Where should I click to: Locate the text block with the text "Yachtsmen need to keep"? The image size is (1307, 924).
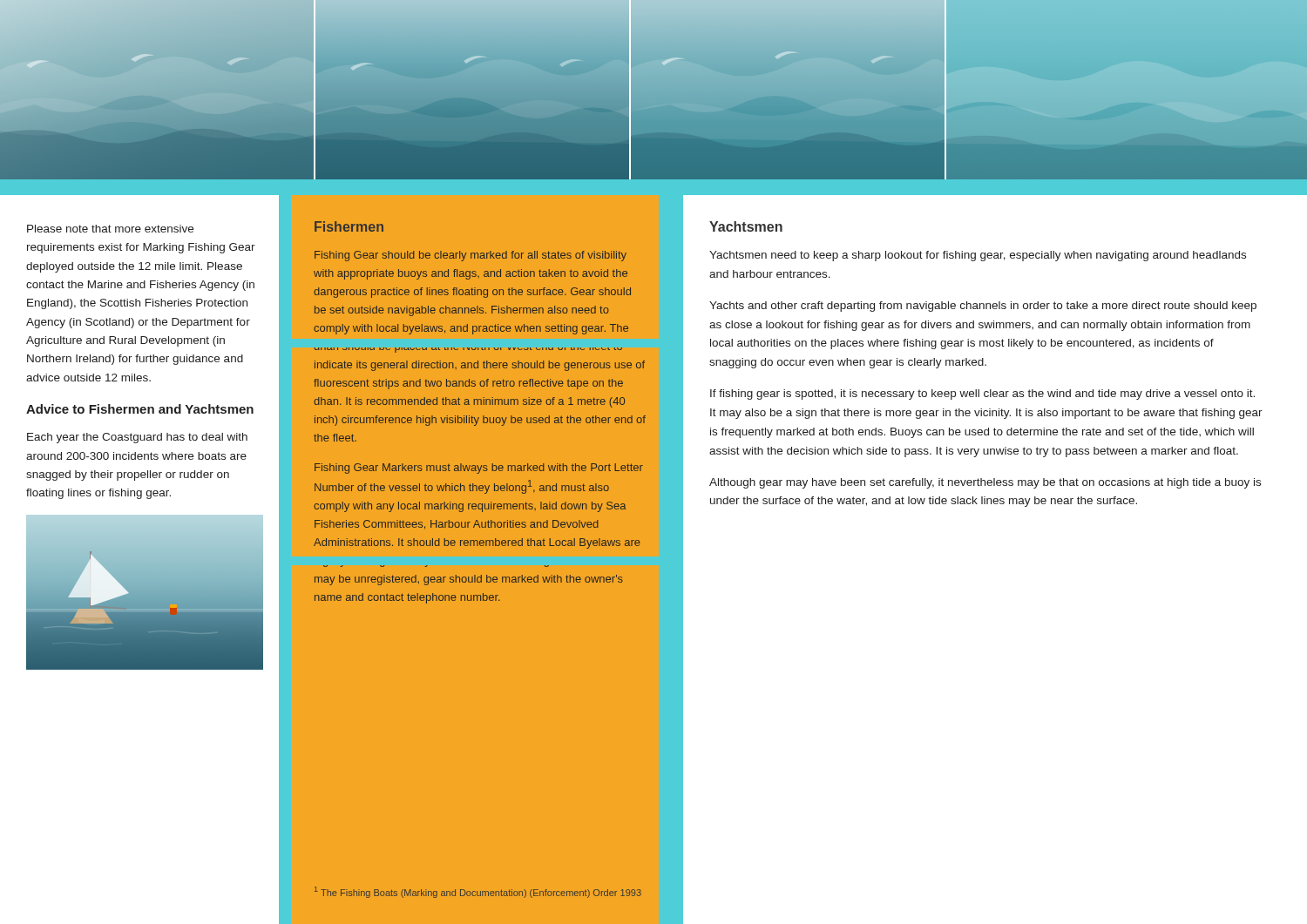pos(986,378)
